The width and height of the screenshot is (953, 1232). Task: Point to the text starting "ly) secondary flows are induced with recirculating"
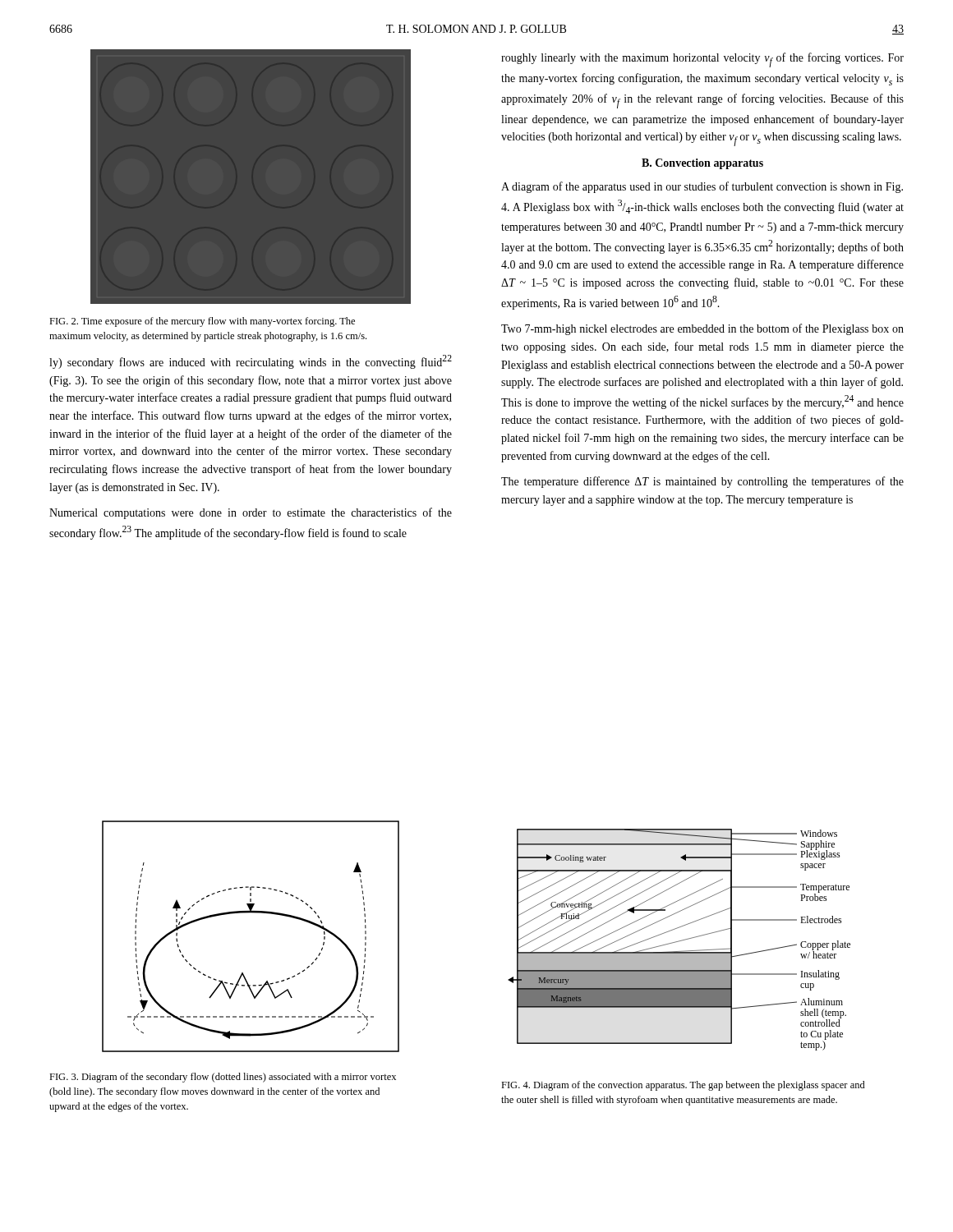(251, 423)
